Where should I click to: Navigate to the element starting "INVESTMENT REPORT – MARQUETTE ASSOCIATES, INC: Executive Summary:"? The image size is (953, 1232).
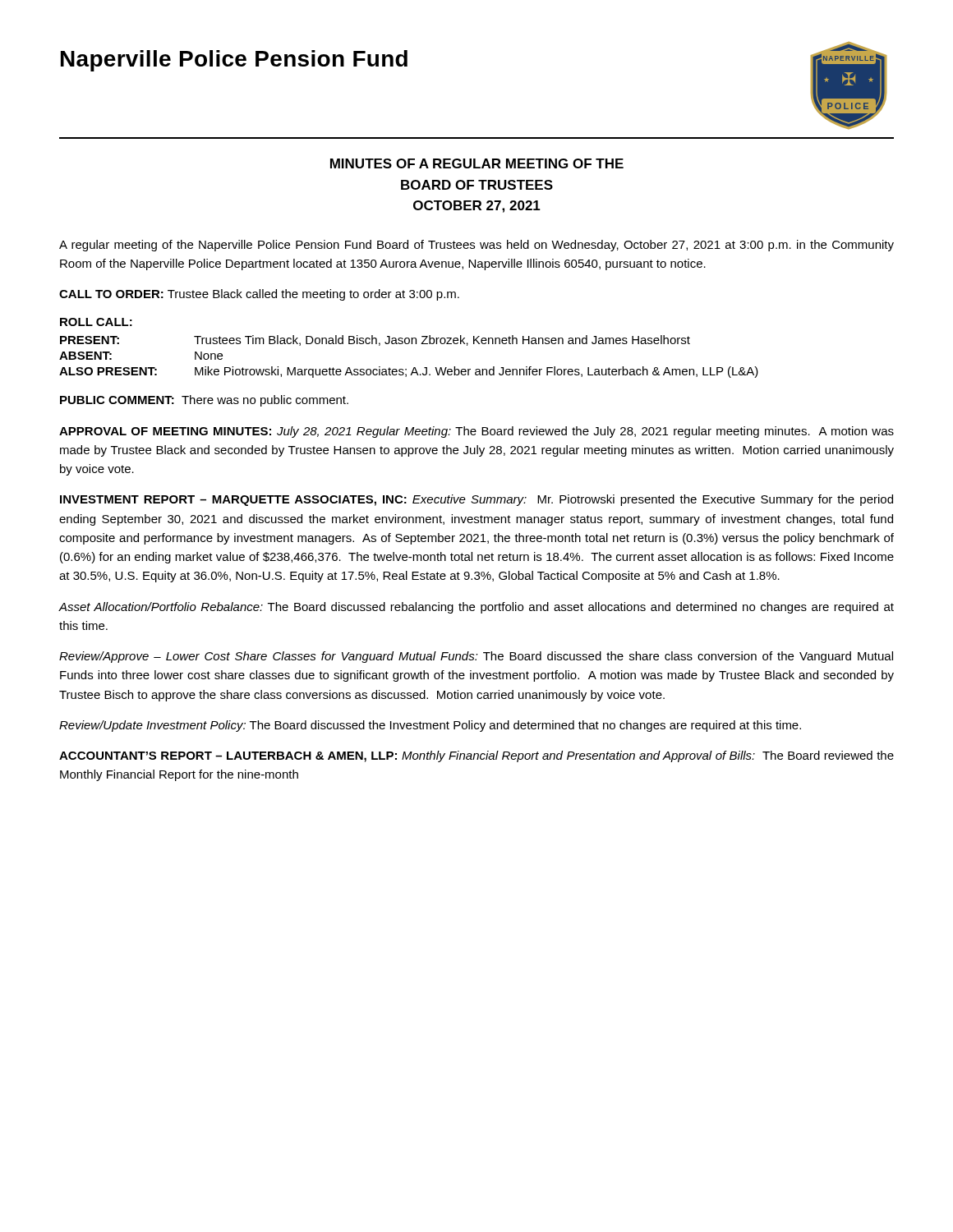476,537
